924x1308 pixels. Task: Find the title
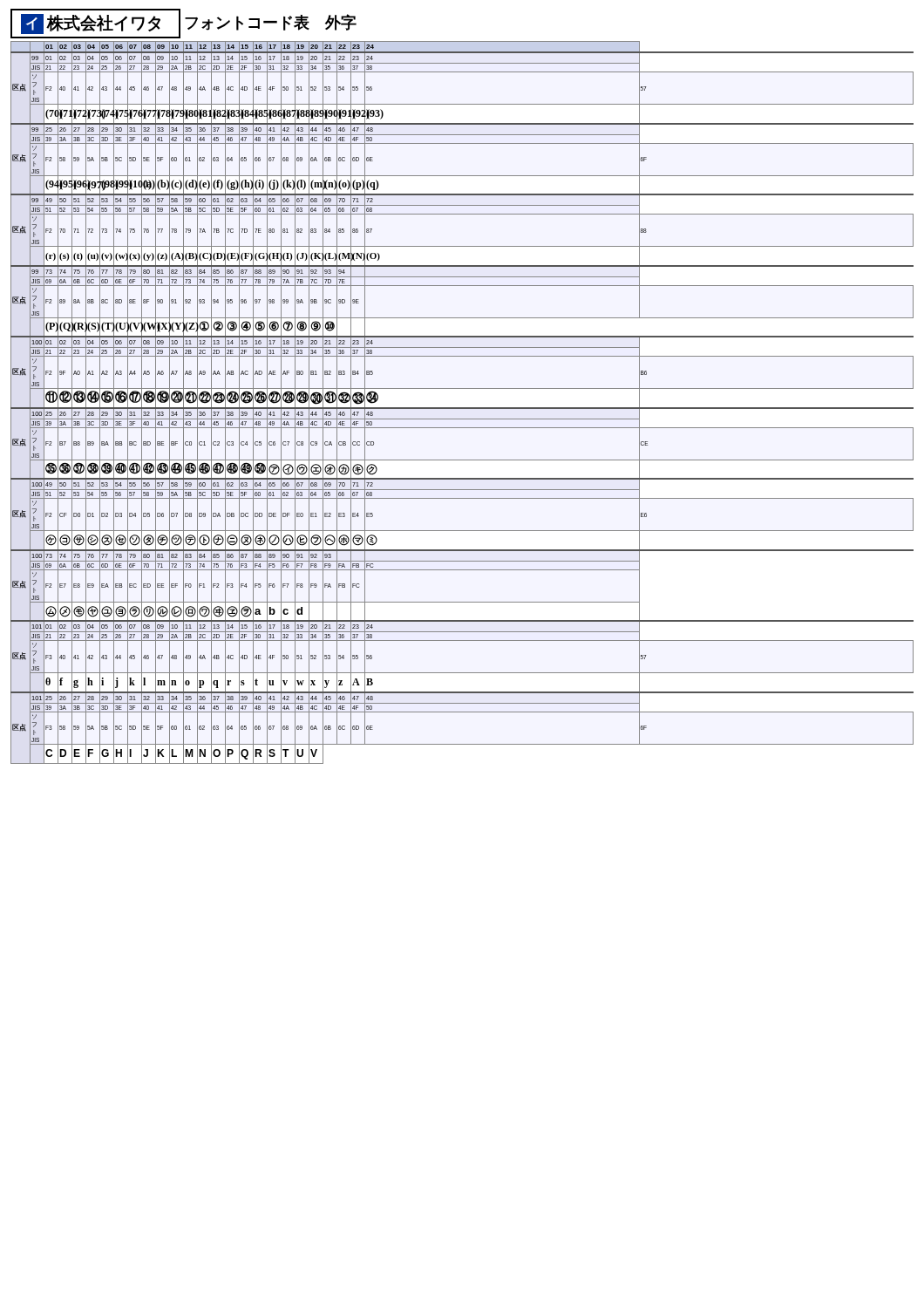pyautogui.click(x=95, y=24)
